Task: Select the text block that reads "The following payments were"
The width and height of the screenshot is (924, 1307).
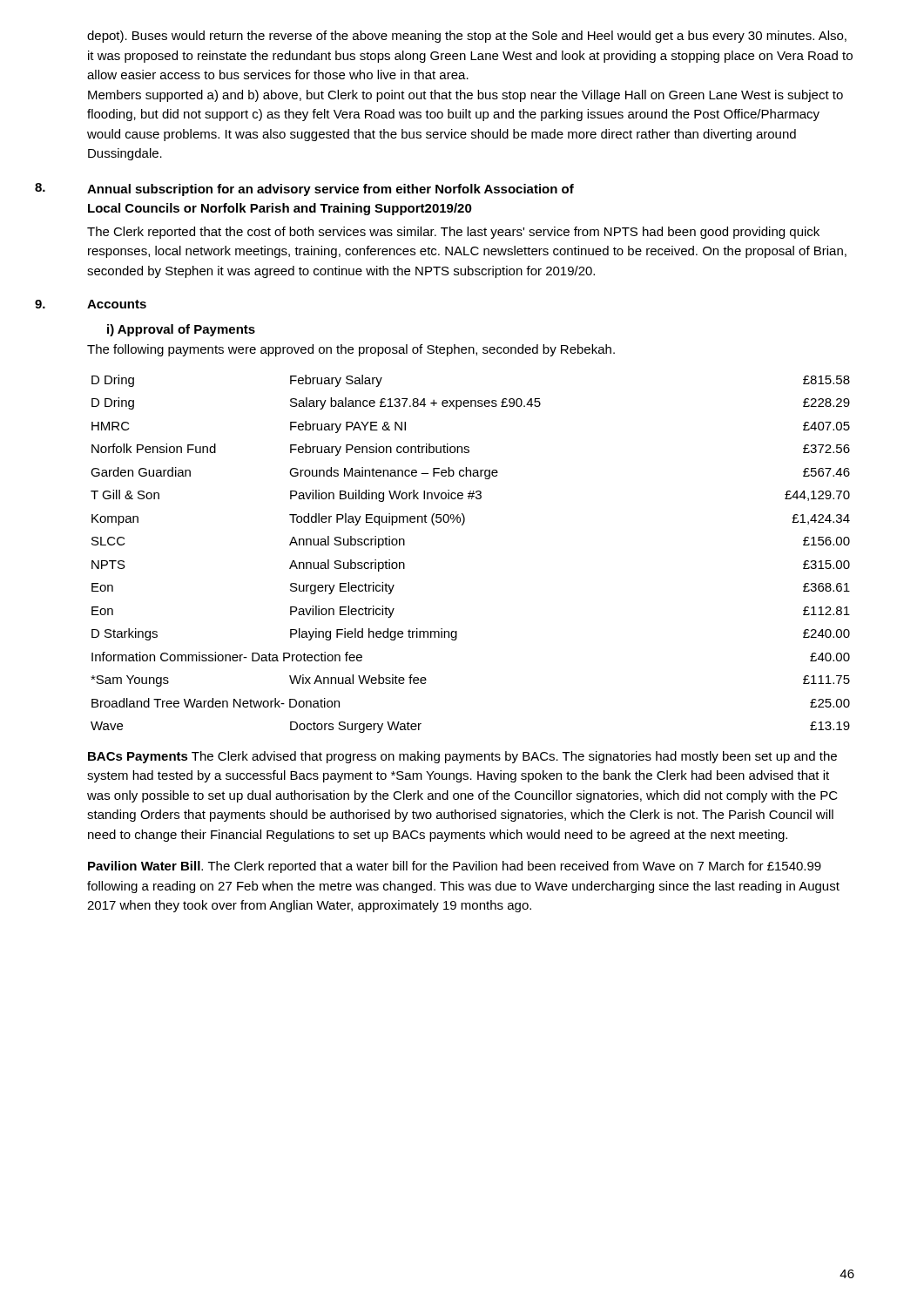Action: pos(351,349)
